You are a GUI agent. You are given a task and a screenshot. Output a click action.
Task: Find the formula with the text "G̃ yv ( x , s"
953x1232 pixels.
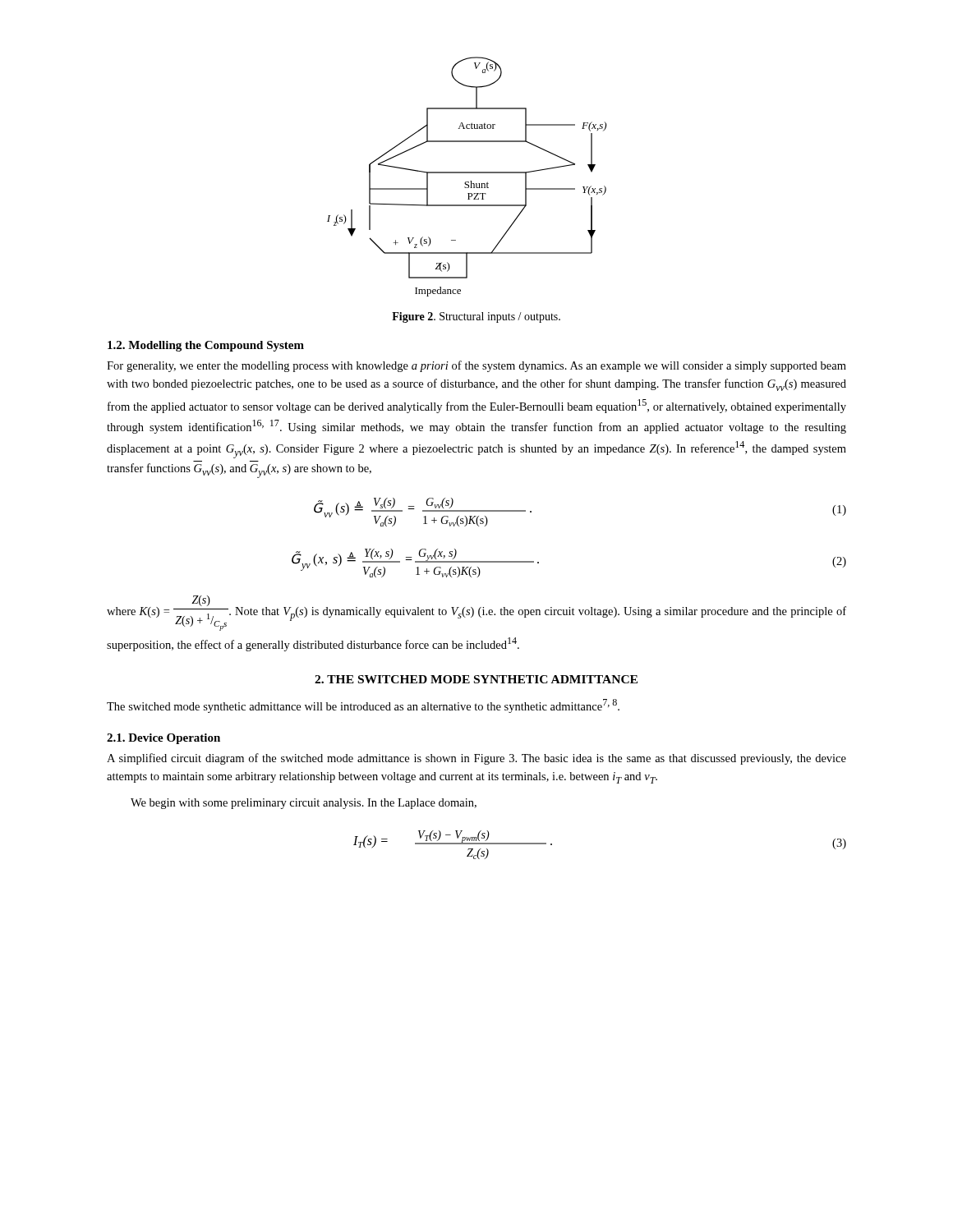[381, 562]
